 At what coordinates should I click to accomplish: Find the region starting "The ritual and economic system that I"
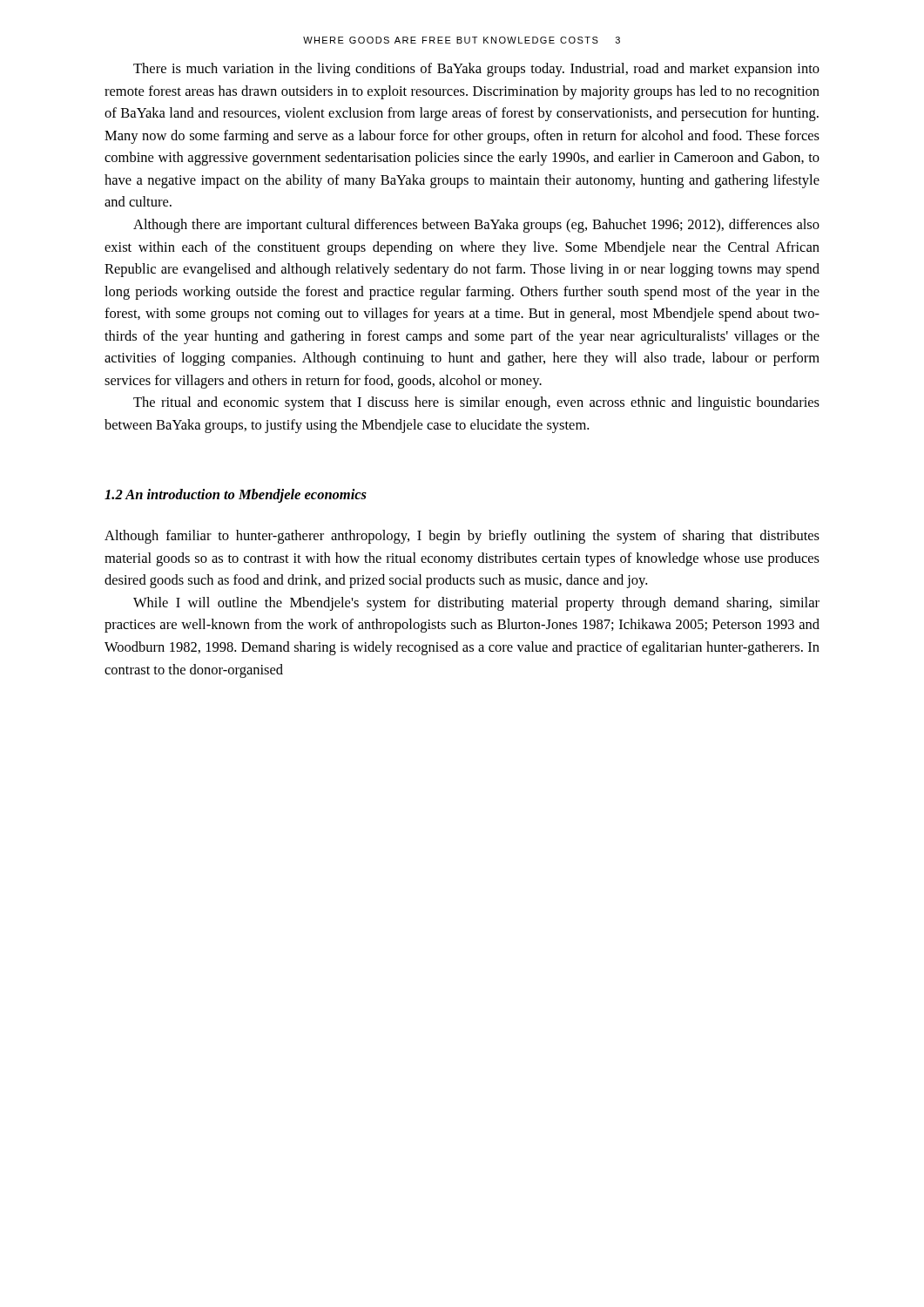[x=462, y=414]
